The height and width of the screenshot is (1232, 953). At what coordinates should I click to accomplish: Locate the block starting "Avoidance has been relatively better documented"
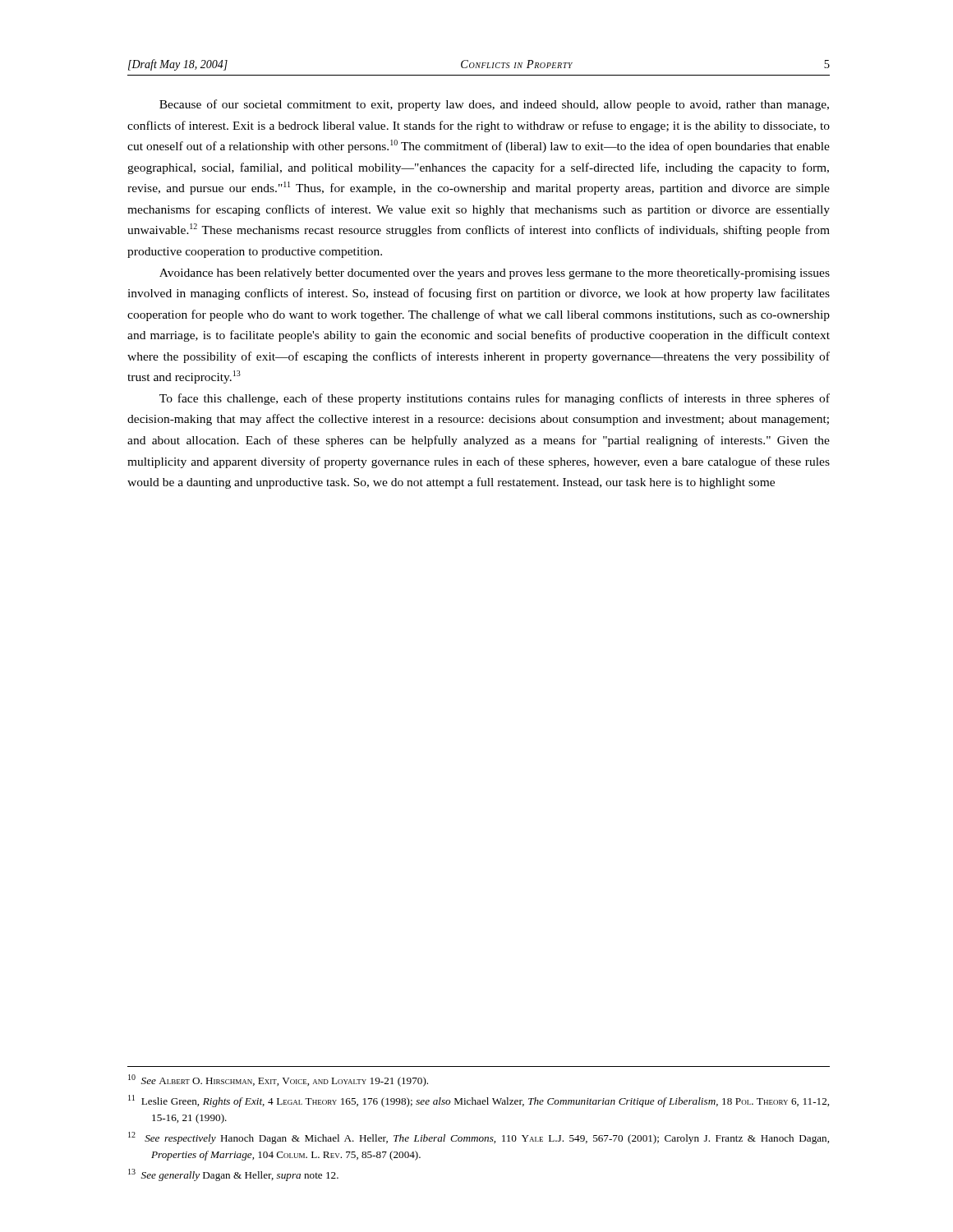(479, 325)
